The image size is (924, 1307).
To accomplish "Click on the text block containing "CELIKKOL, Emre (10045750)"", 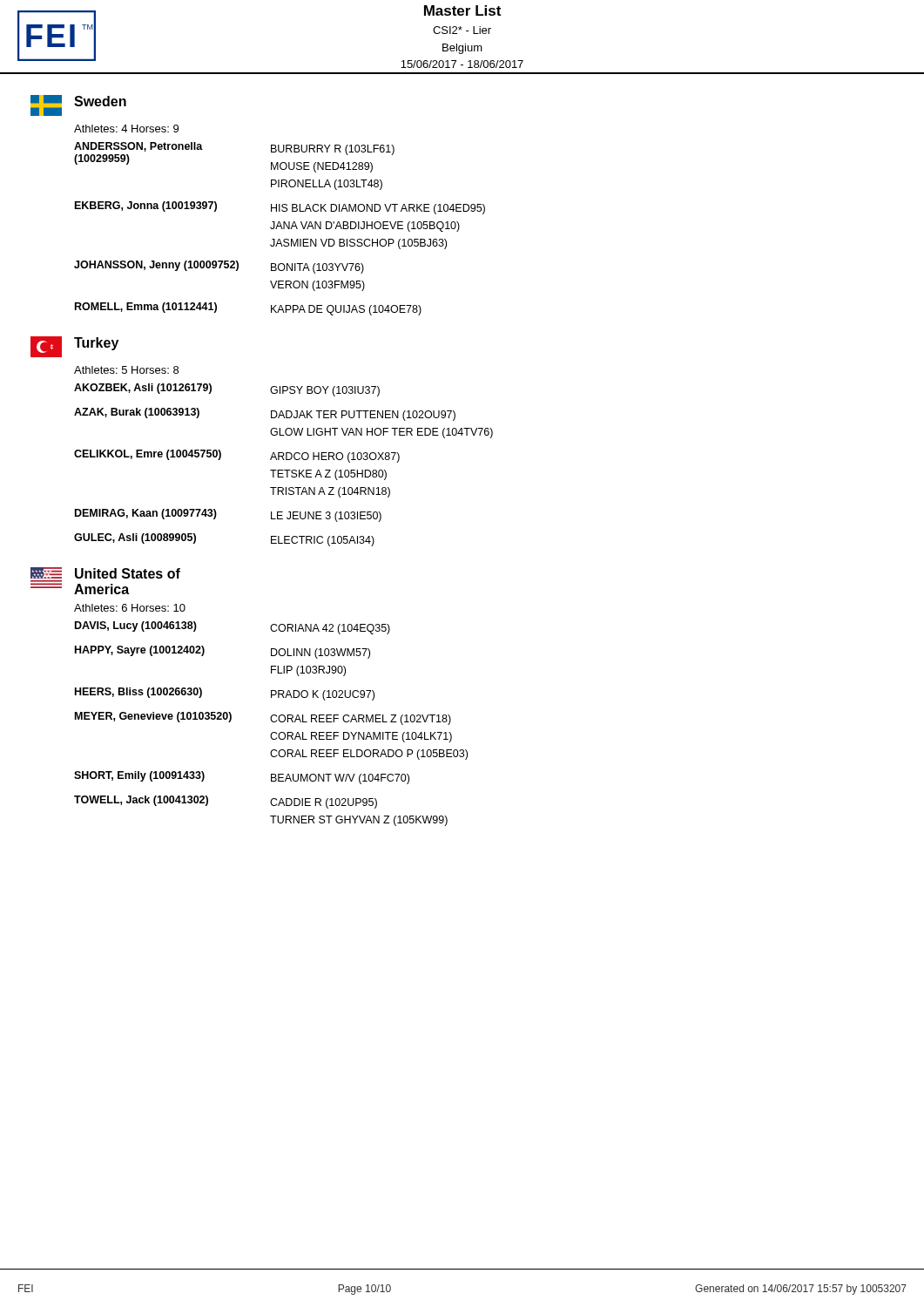I will [148, 456].
